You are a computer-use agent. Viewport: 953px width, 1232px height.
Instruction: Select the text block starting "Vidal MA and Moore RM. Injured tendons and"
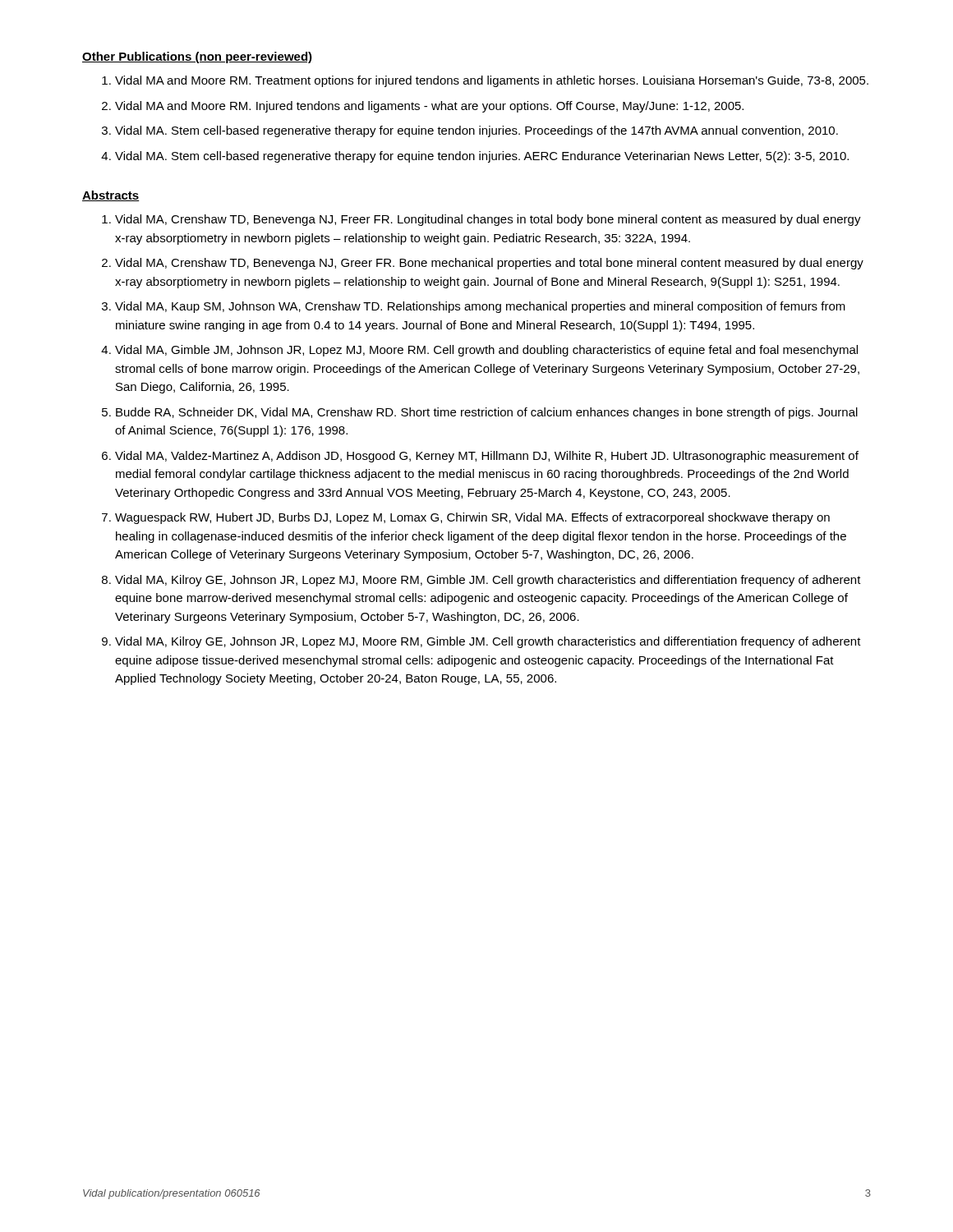[x=493, y=106]
